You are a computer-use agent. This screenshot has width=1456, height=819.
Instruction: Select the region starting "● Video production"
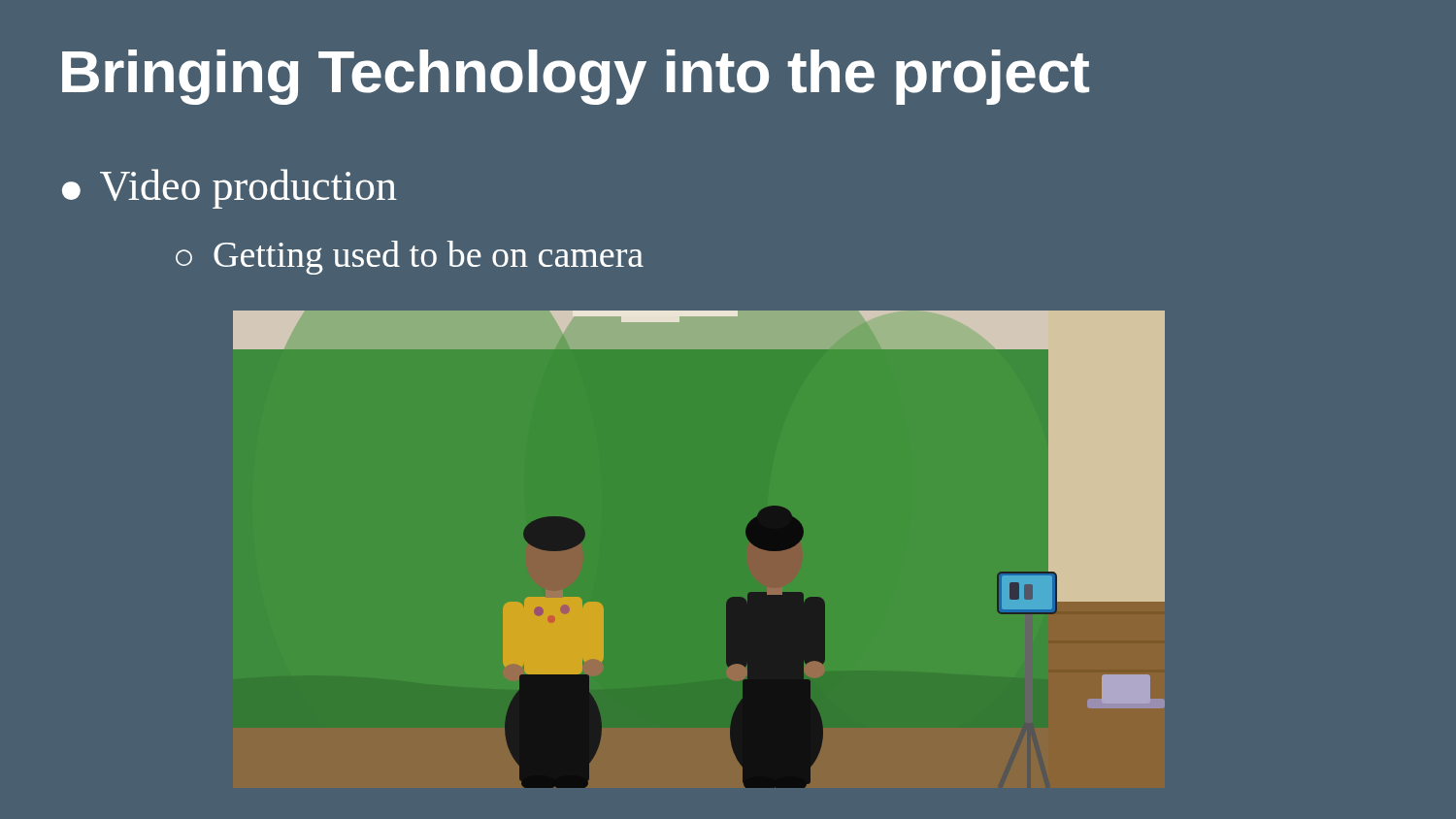tap(228, 188)
